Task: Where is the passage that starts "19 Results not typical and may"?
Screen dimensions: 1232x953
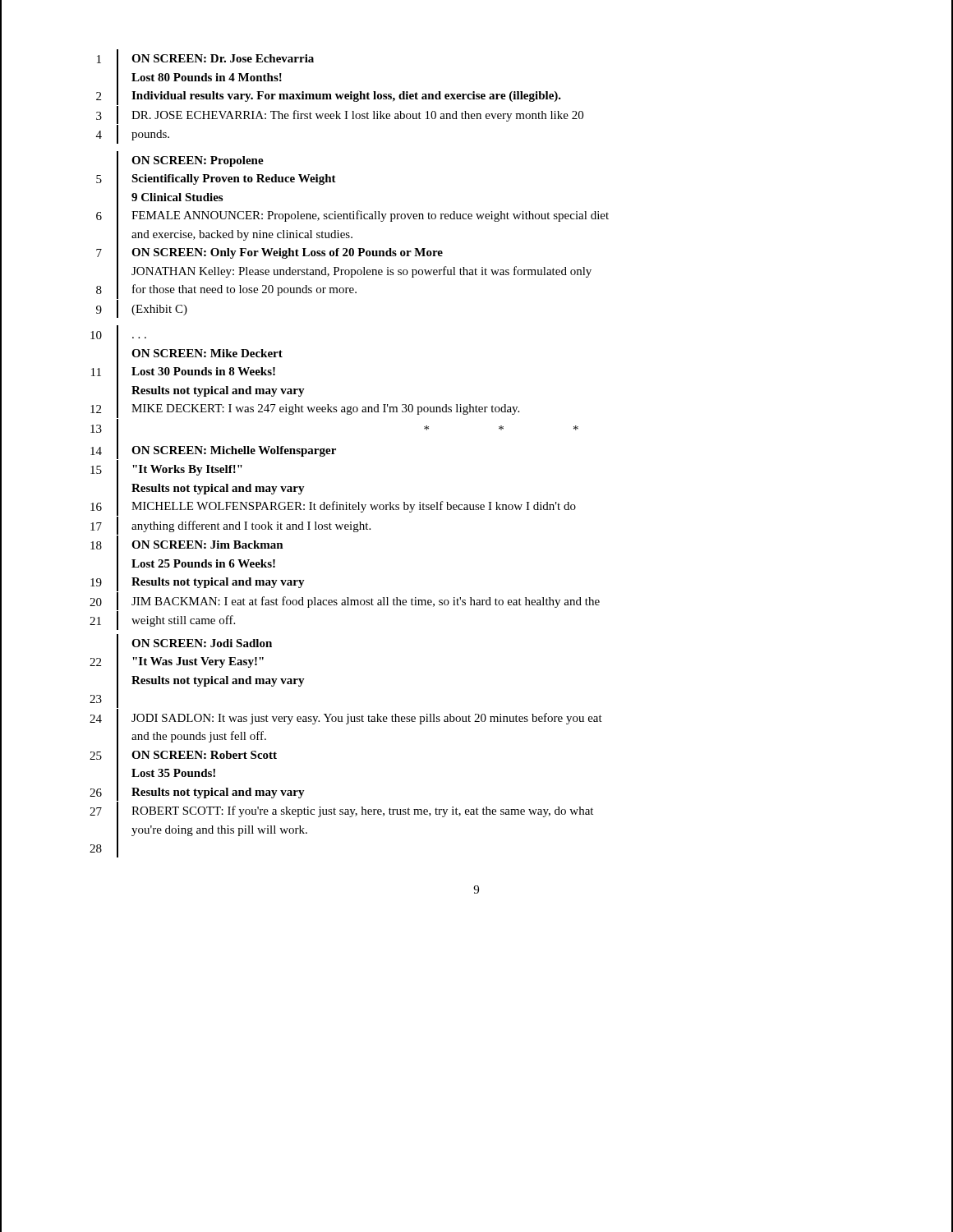Action: (x=198, y=582)
